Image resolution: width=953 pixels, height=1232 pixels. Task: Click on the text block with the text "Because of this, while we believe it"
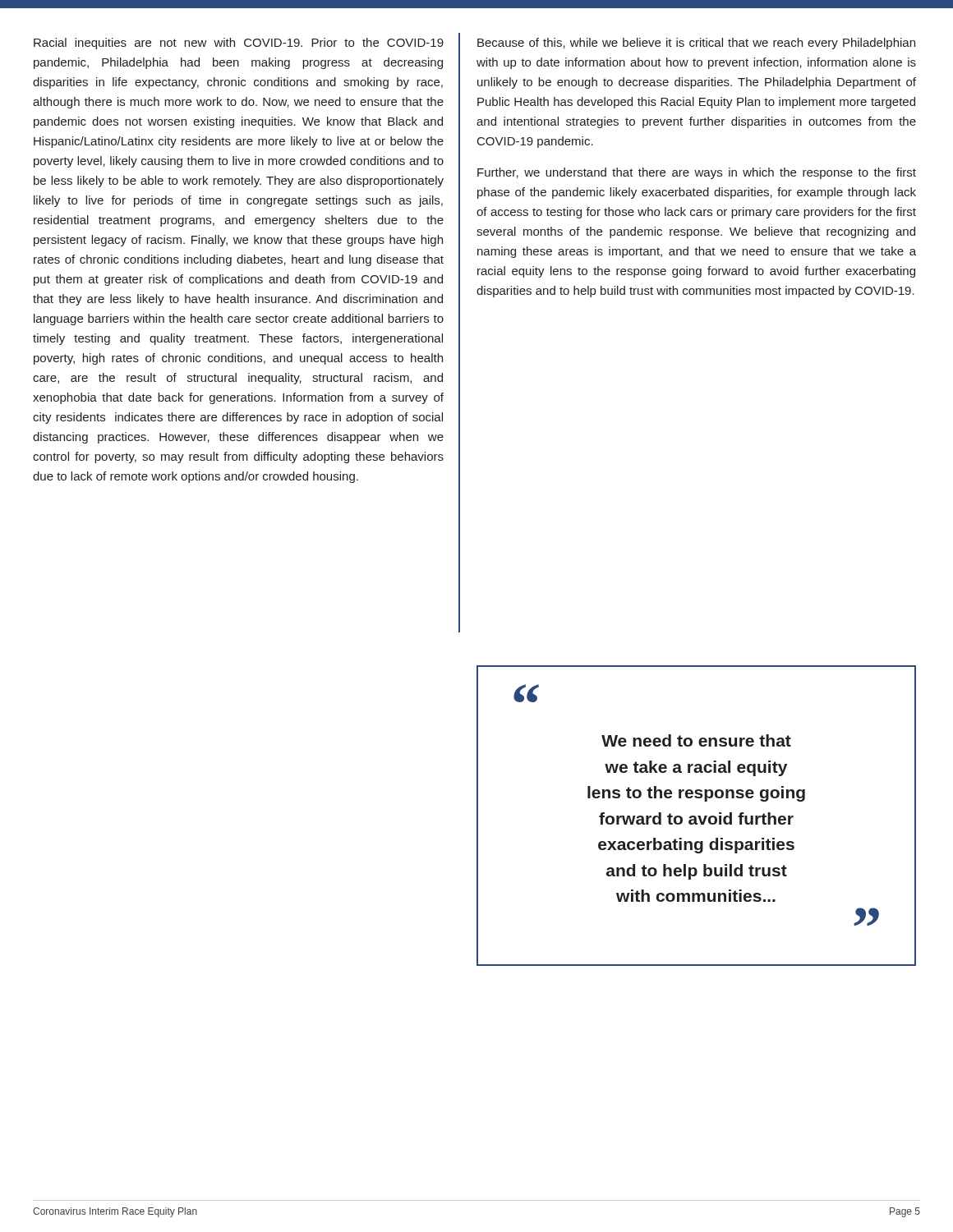tap(696, 167)
